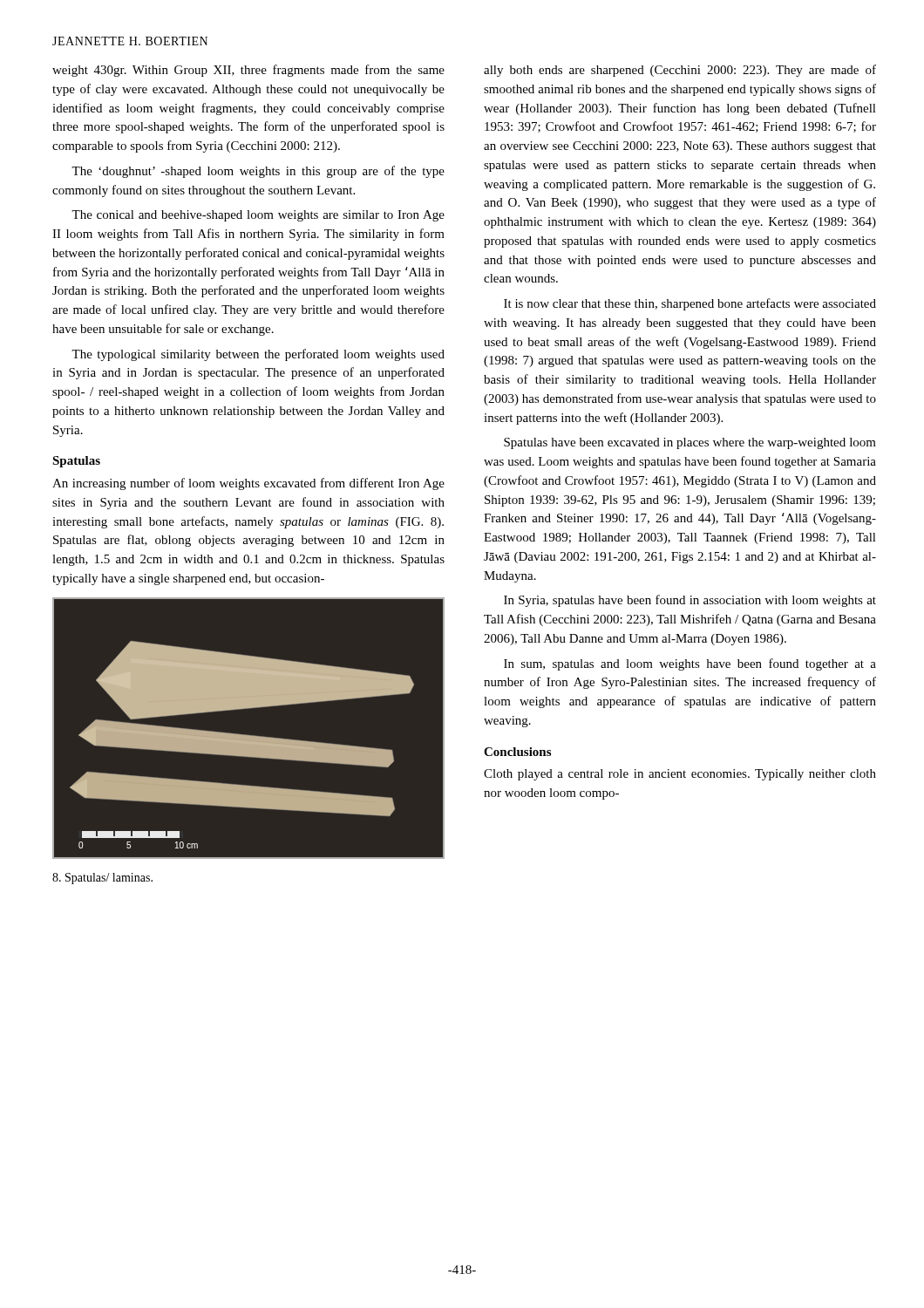Click the passage that begins "In sum, spatulas and"
The width and height of the screenshot is (924, 1308).
click(x=680, y=692)
